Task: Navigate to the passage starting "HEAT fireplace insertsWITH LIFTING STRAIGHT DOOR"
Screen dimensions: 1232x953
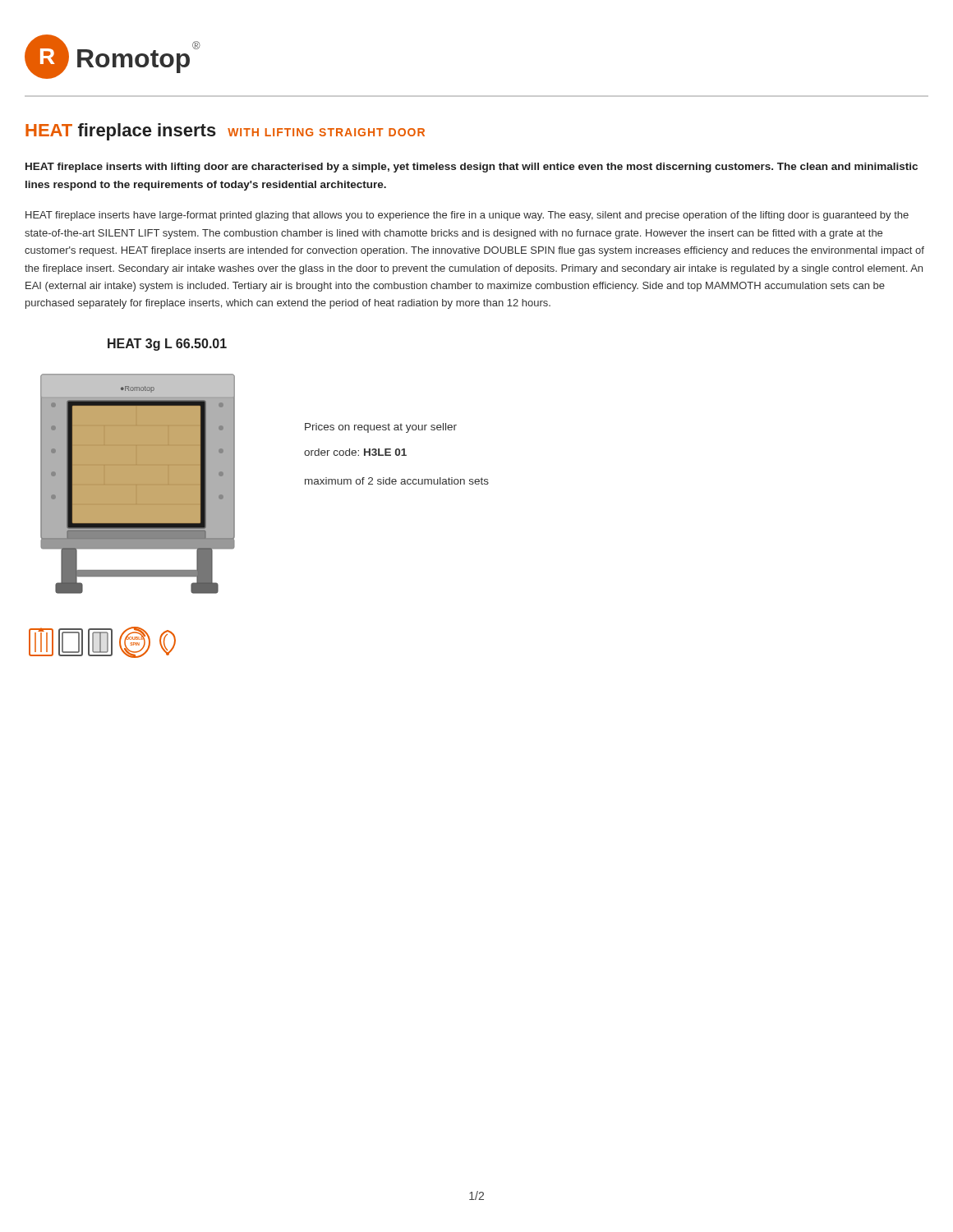Action: coord(225,130)
